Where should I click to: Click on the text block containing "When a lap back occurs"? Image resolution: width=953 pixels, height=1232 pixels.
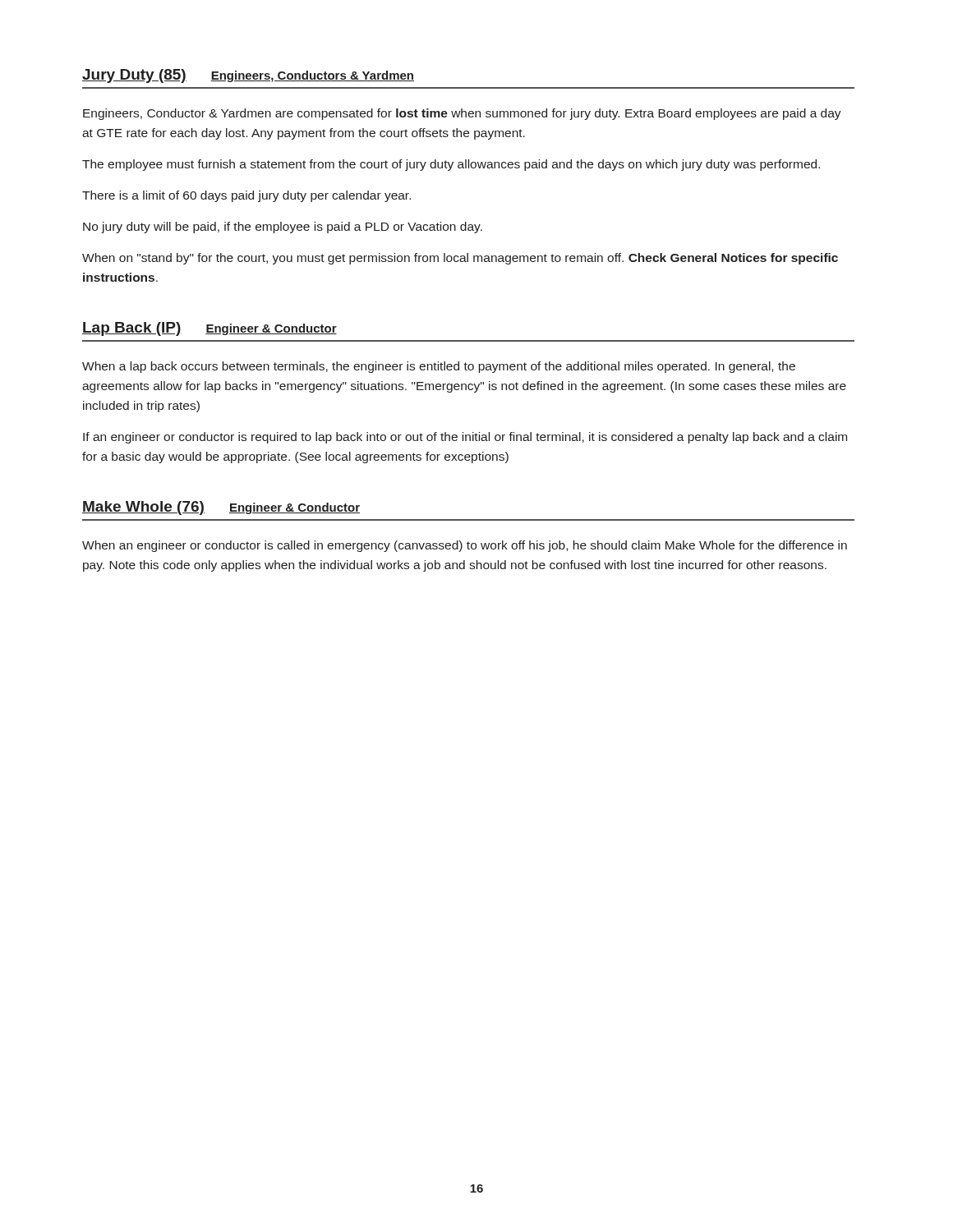(x=464, y=386)
